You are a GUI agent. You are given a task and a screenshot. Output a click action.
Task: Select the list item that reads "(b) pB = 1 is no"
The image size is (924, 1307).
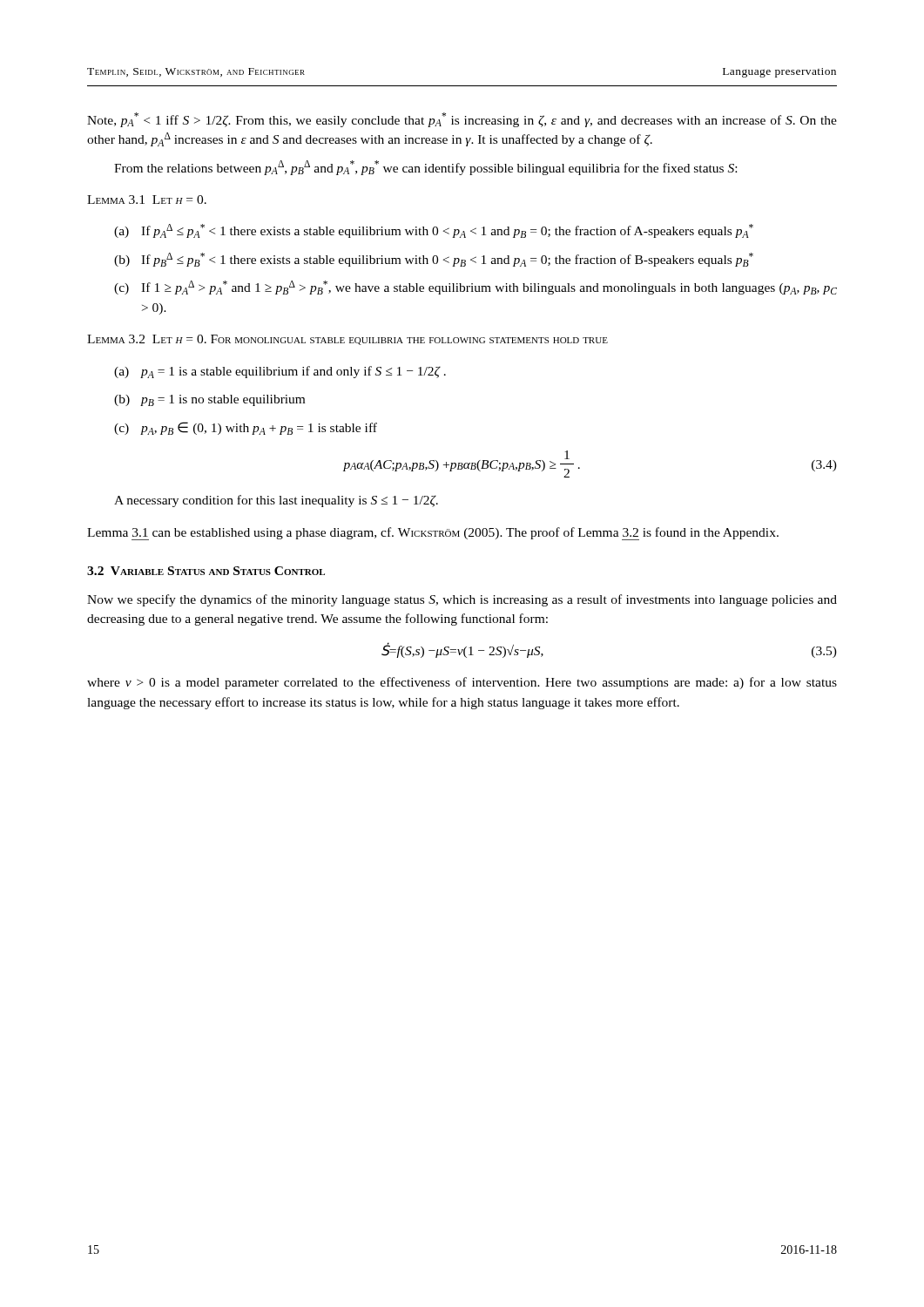(x=209, y=400)
